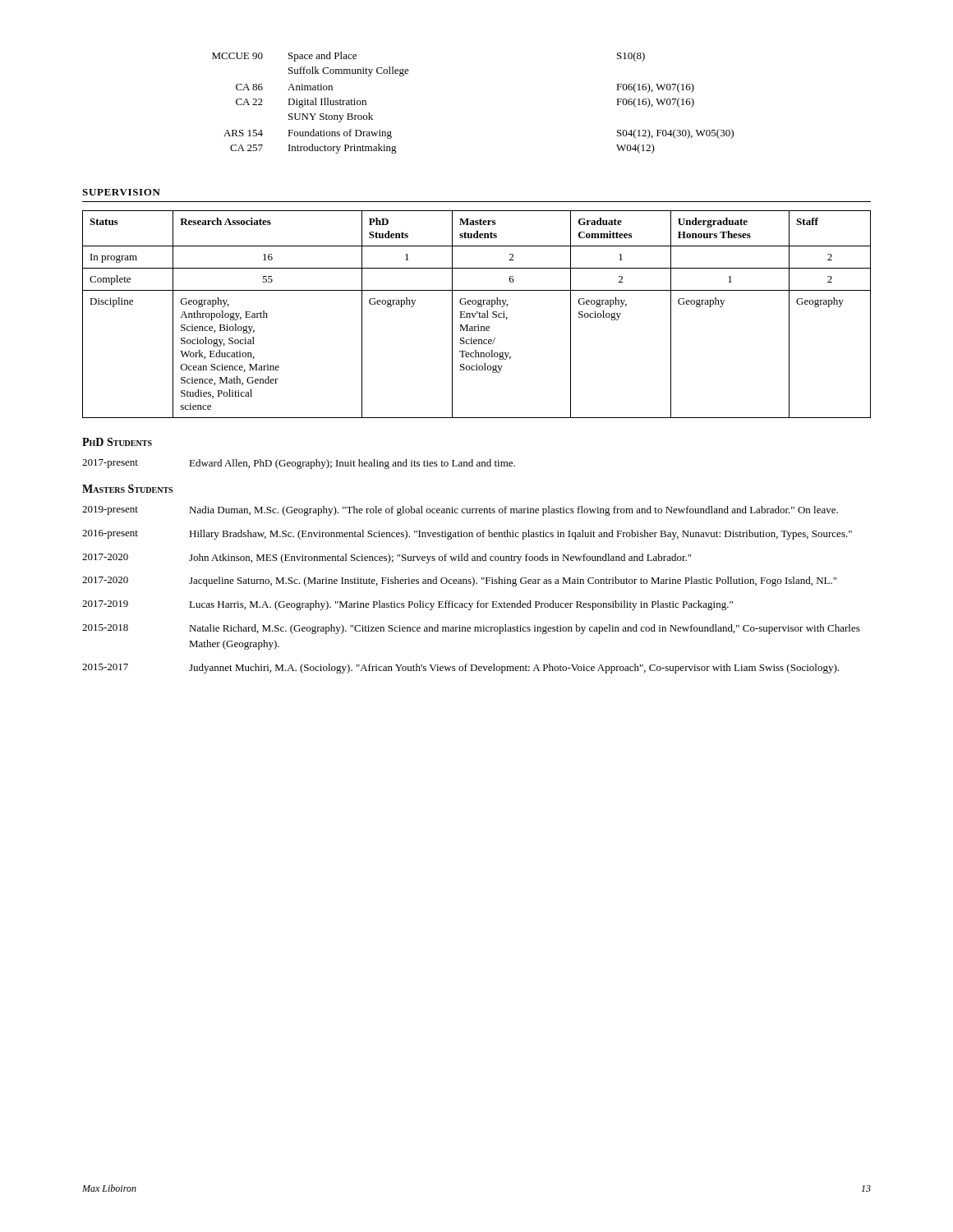Locate the table with the text "Research Associates"
This screenshot has width=953, height=1232.
tap(476, 314)
